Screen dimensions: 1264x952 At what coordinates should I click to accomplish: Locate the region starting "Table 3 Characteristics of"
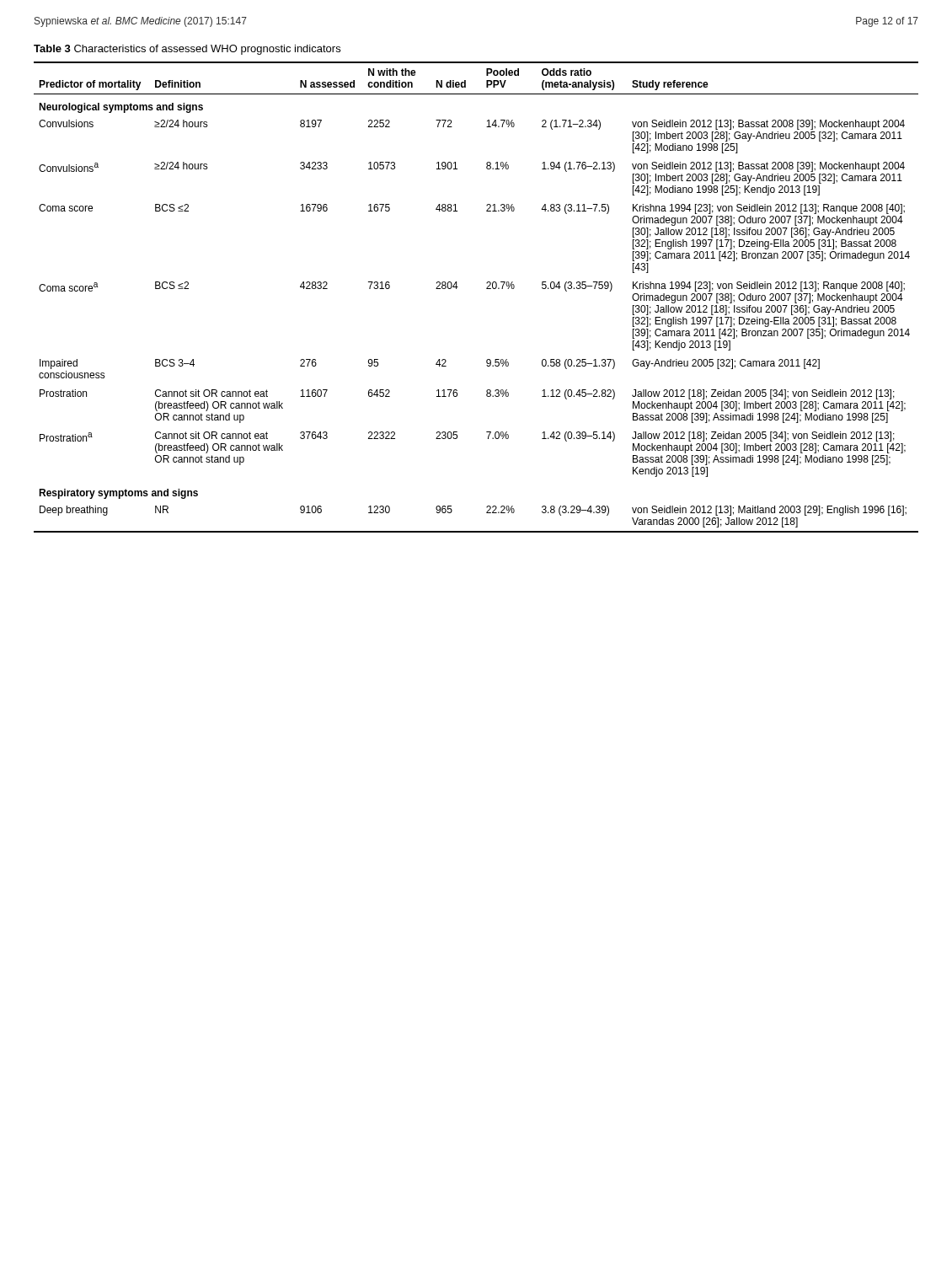(187, 48)
